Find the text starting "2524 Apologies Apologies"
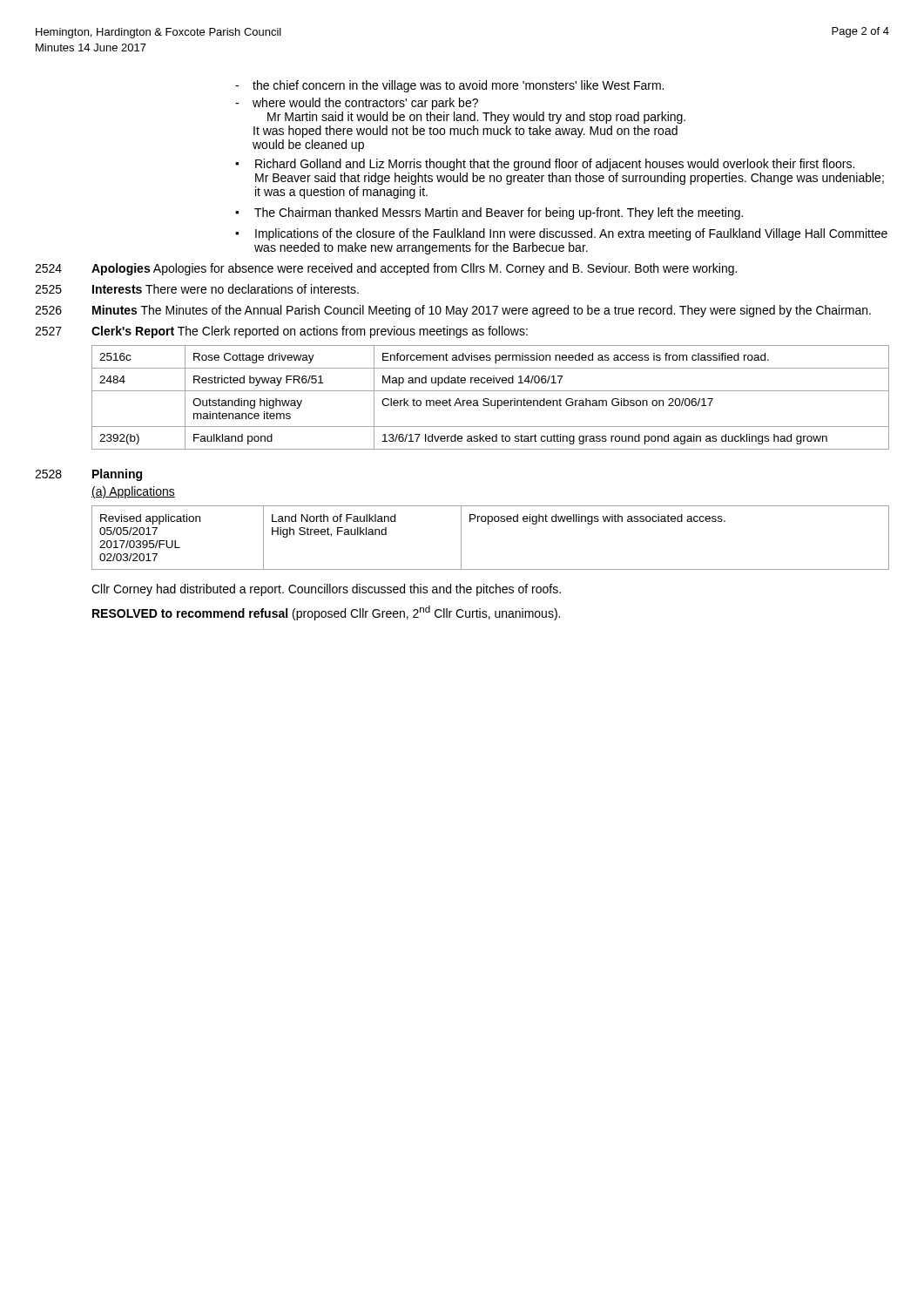924x1307 pixels. [x=462, y=268]
